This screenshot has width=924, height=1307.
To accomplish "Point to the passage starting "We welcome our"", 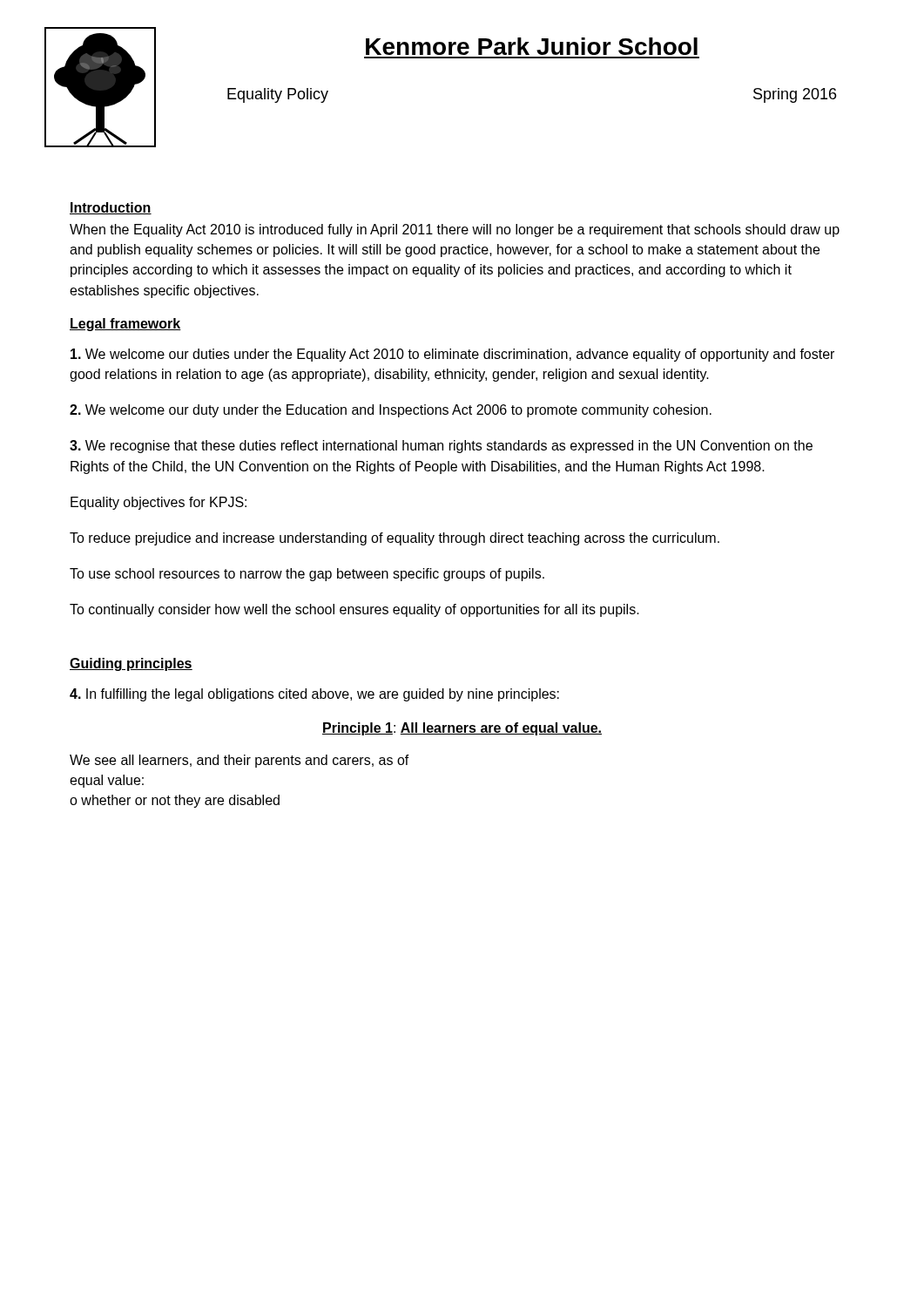I will pyautogui.click(x=452, y=364).
